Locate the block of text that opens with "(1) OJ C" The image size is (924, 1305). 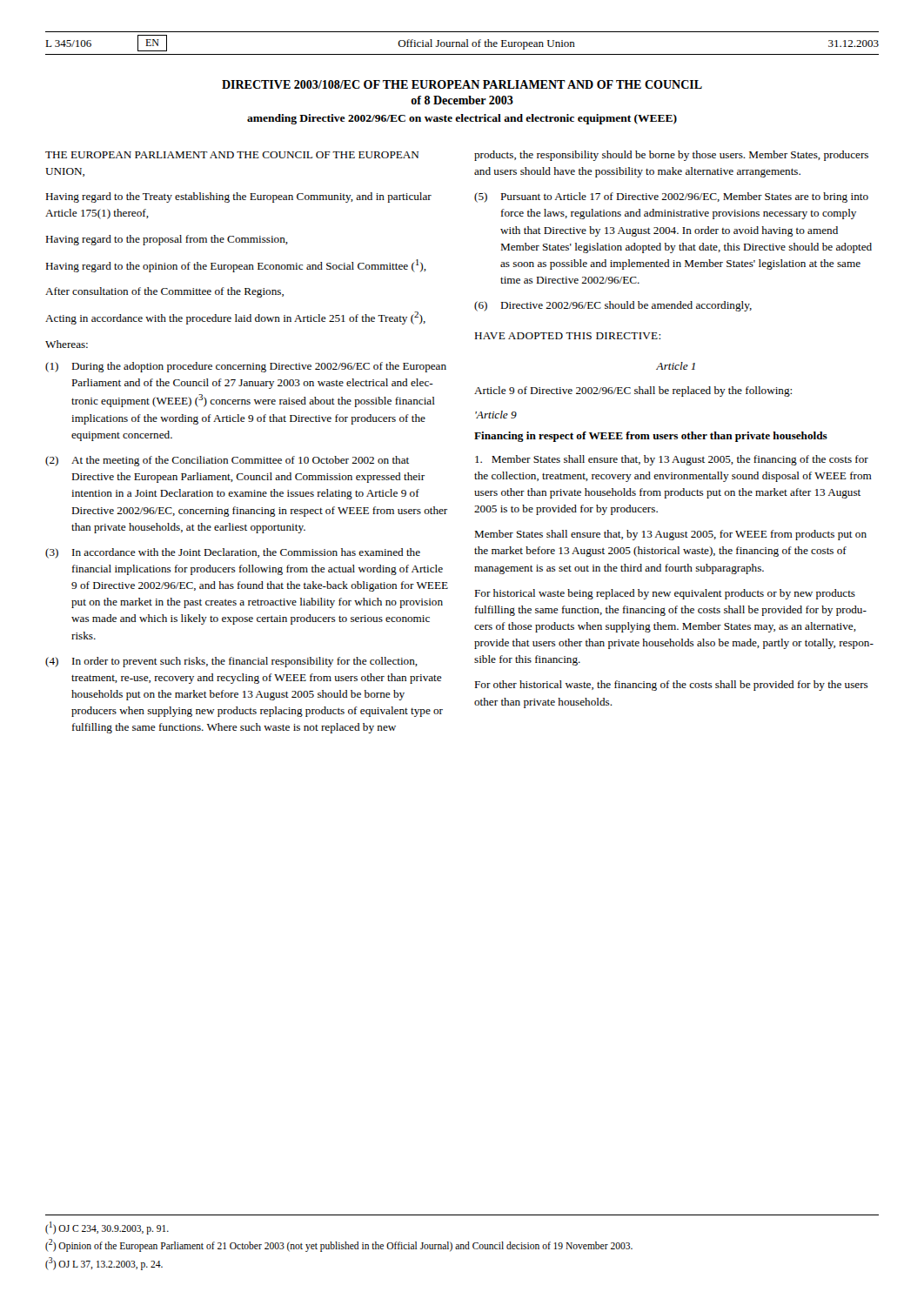(107, 1226)
